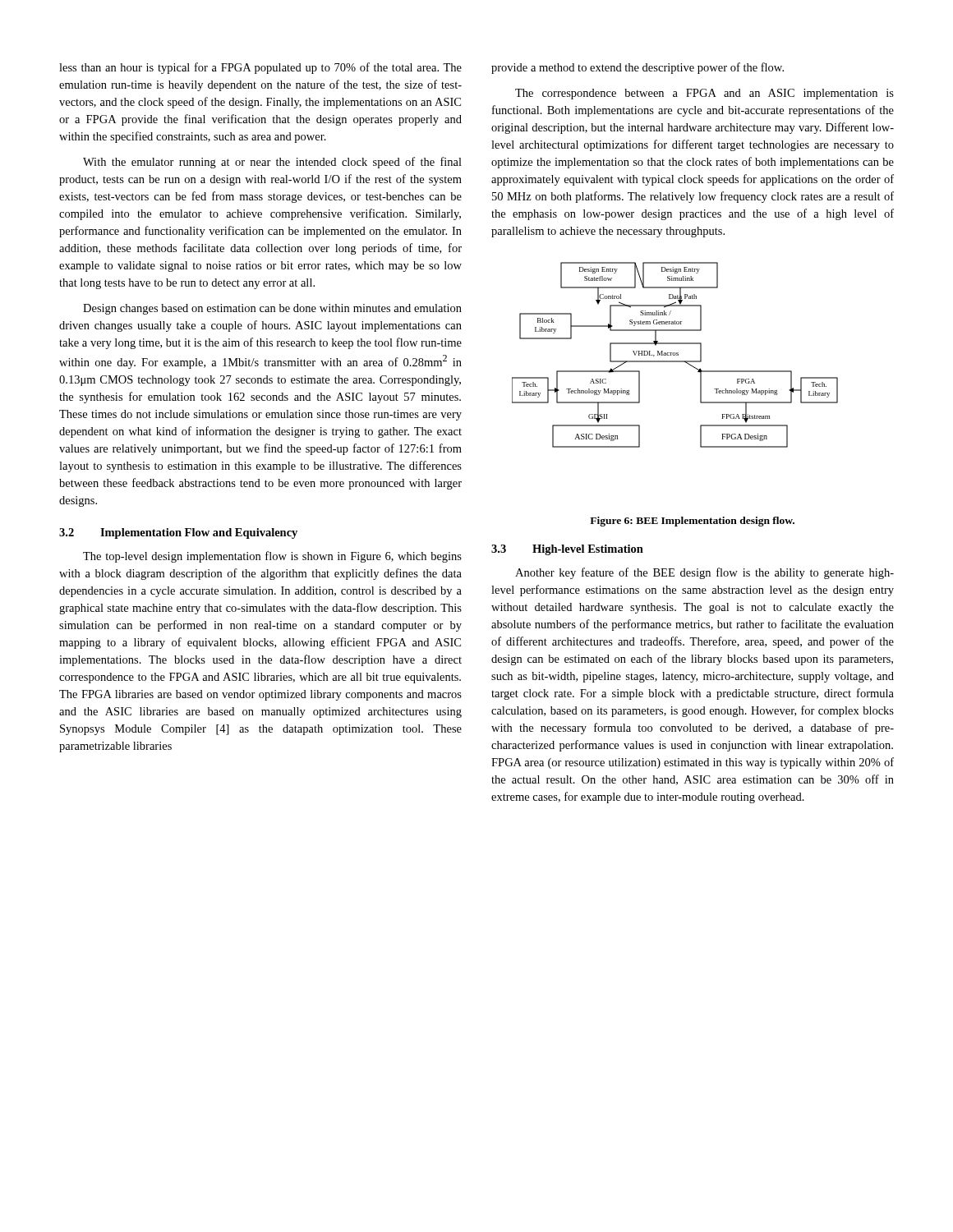
Task: Navigate to the text block starting "provide a method to extend the descriptive power"
Action: pos(693,68)
